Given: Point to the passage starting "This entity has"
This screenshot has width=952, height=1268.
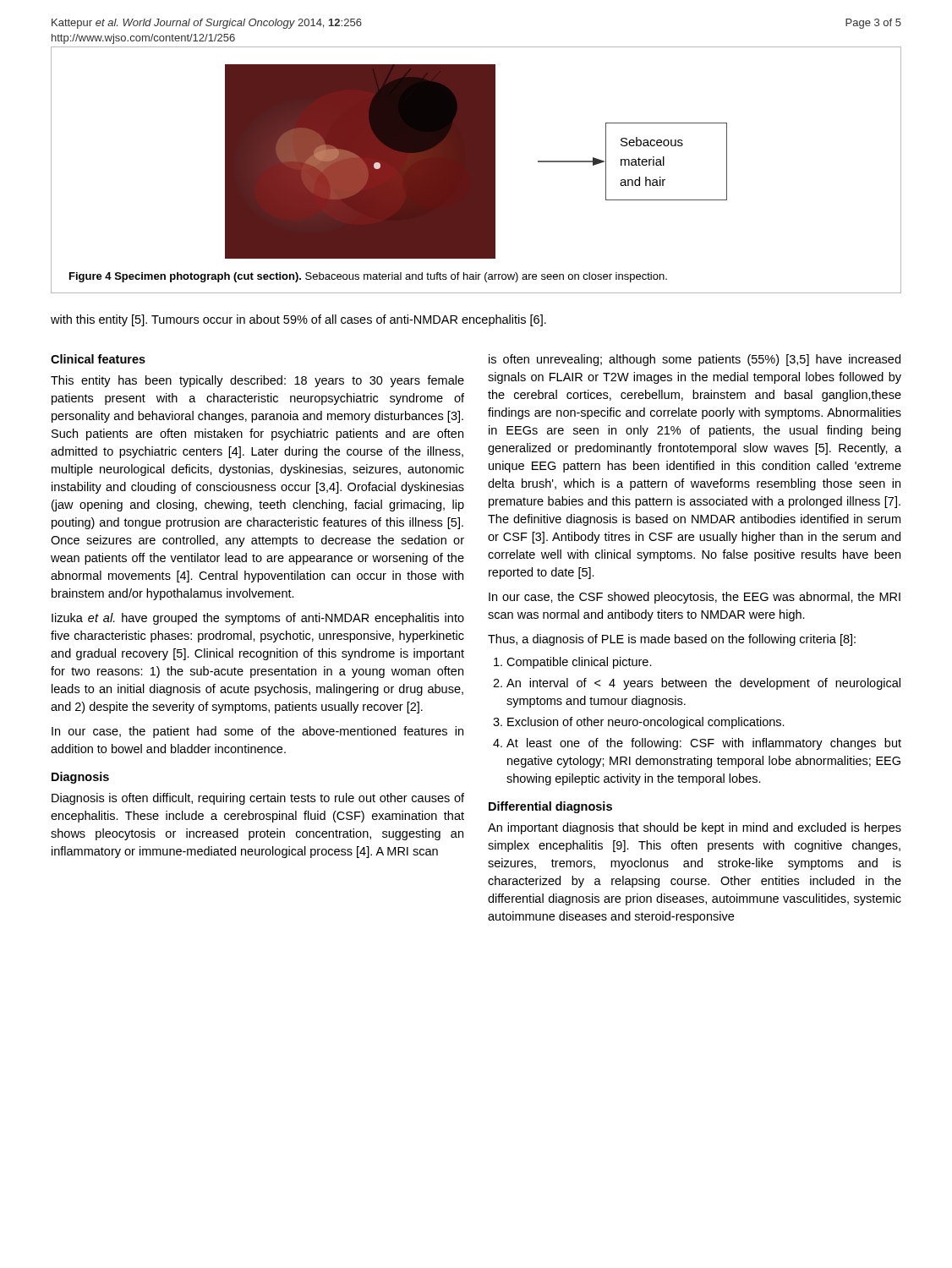Looking at the screenshot, I should pos(257,487).
